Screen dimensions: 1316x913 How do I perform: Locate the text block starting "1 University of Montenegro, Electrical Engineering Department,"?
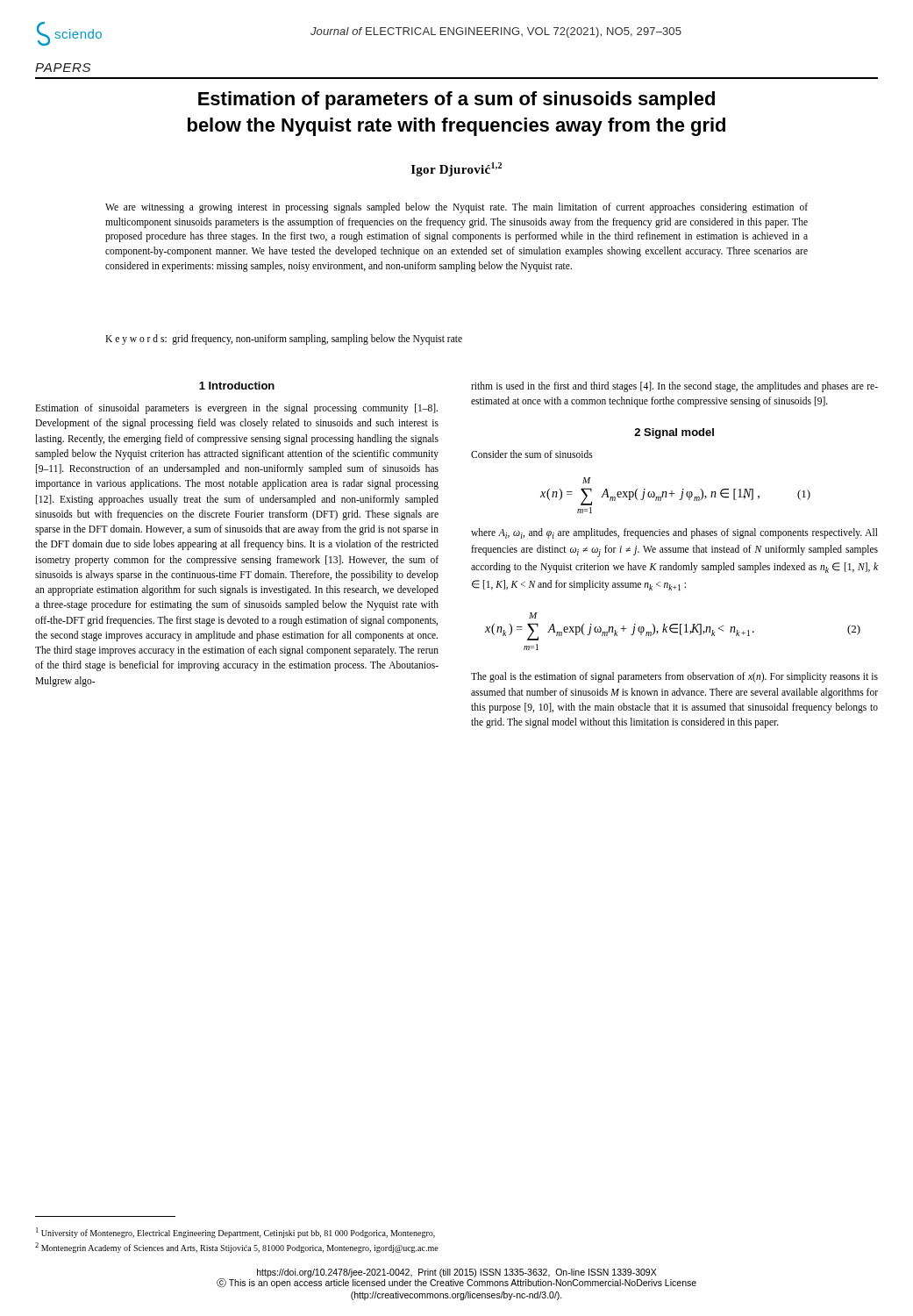237,1235
